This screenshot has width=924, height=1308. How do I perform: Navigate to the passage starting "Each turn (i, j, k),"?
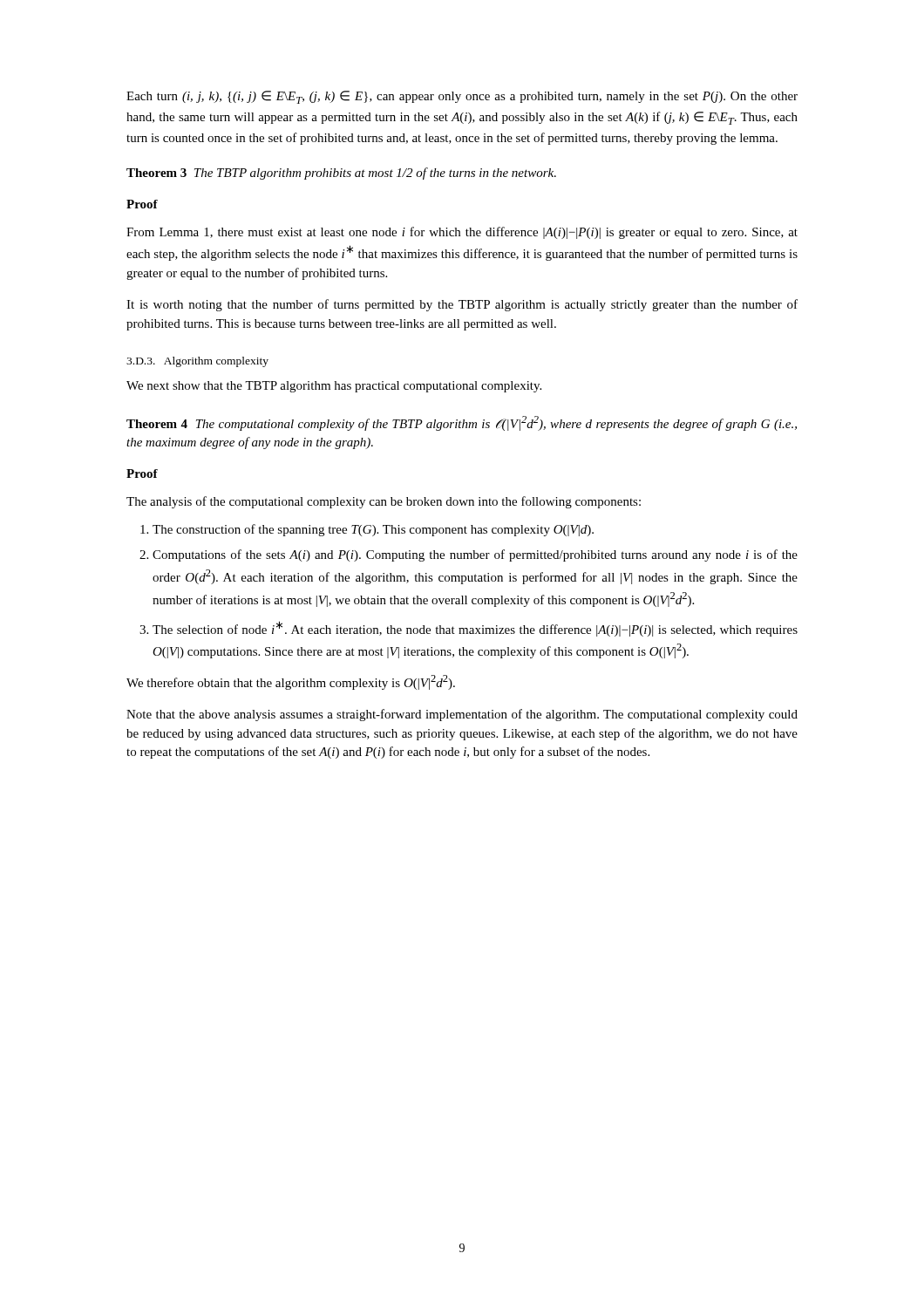[x=462, y=118]
